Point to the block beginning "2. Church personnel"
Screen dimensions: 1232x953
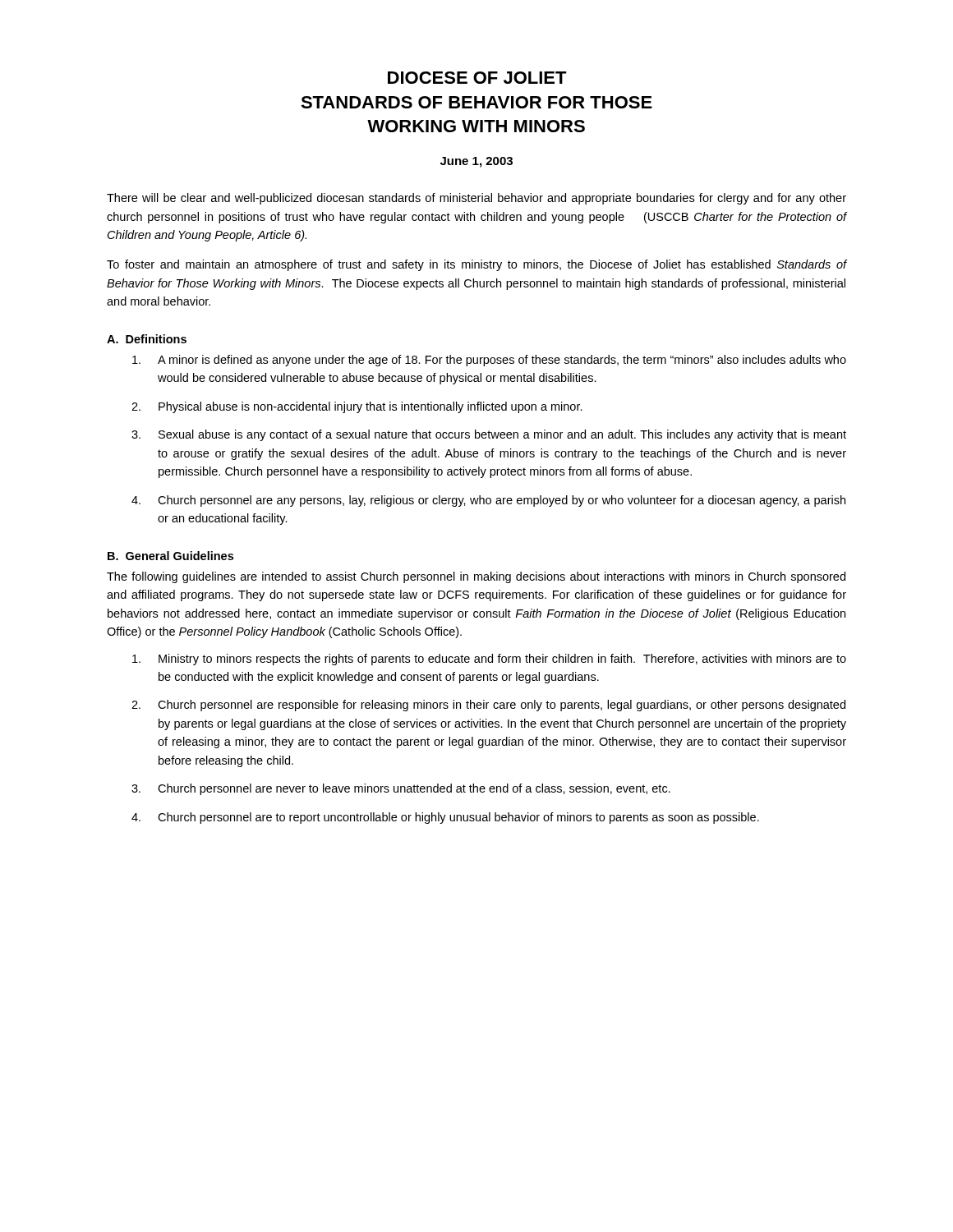[x=489, y=733]
